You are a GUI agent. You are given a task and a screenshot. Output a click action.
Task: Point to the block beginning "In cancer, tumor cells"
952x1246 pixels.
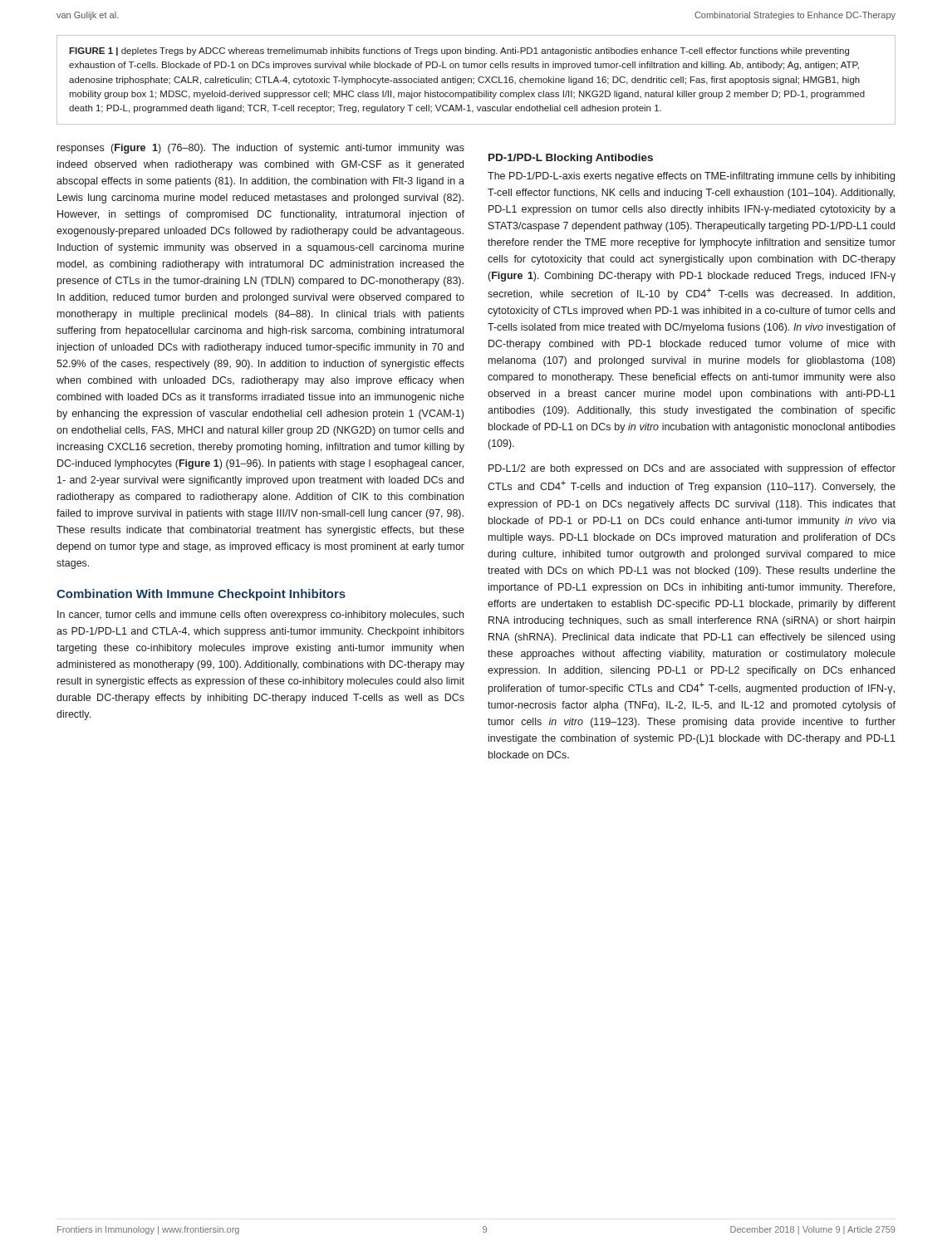point(260,665)
